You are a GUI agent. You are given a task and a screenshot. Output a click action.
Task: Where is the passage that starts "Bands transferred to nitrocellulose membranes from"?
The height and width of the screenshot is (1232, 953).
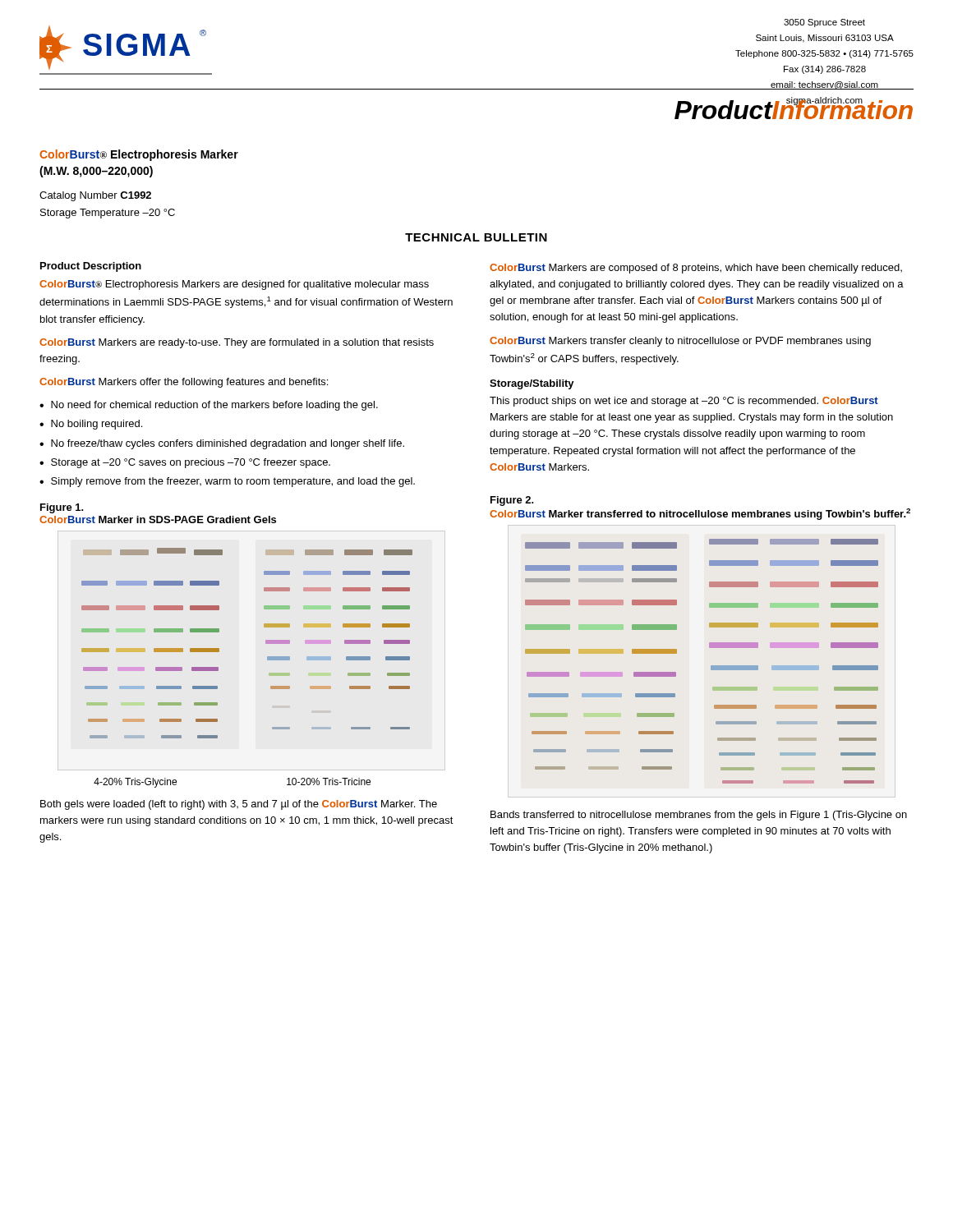point(698,831)
